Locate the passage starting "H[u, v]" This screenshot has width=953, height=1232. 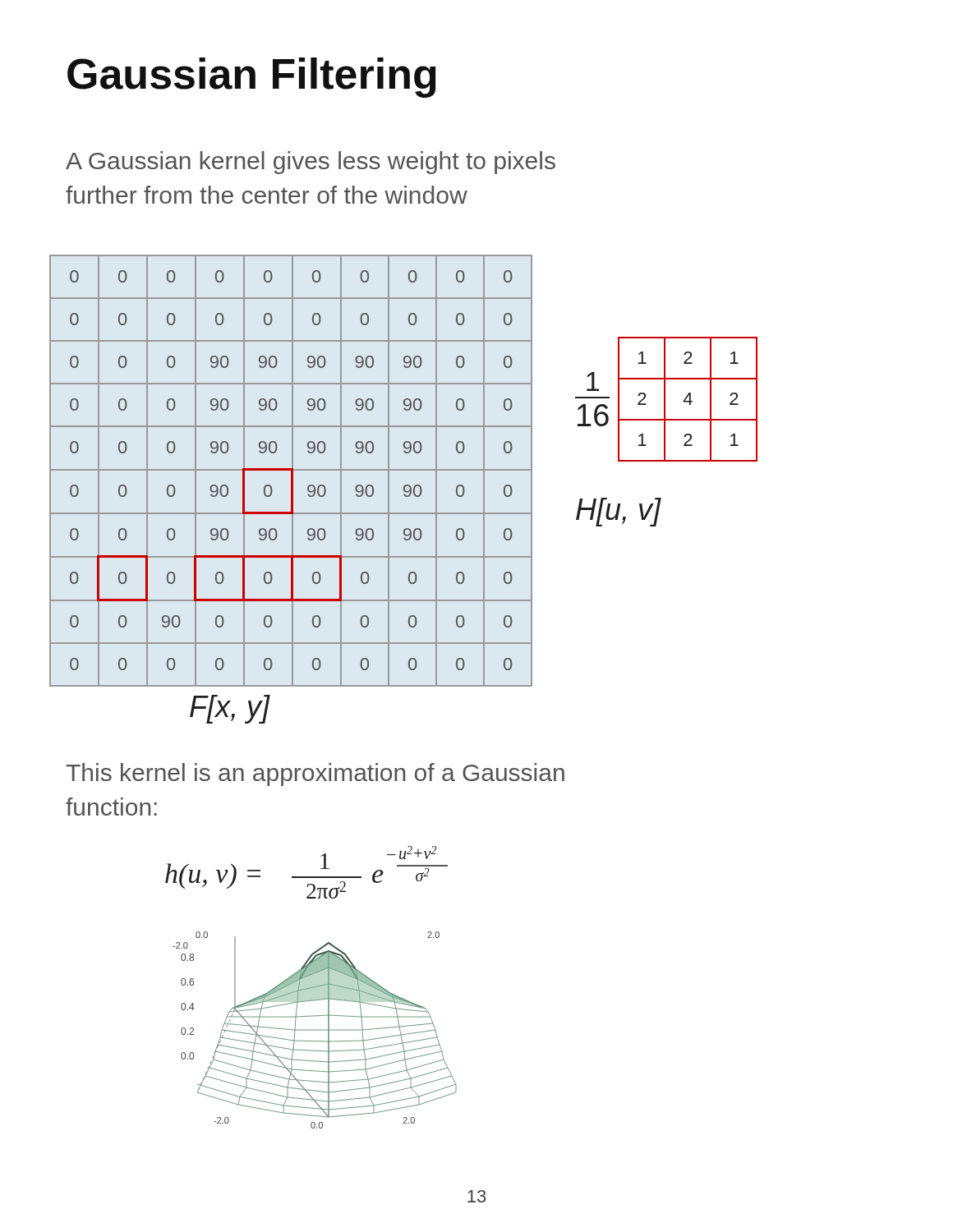[618, 510]
